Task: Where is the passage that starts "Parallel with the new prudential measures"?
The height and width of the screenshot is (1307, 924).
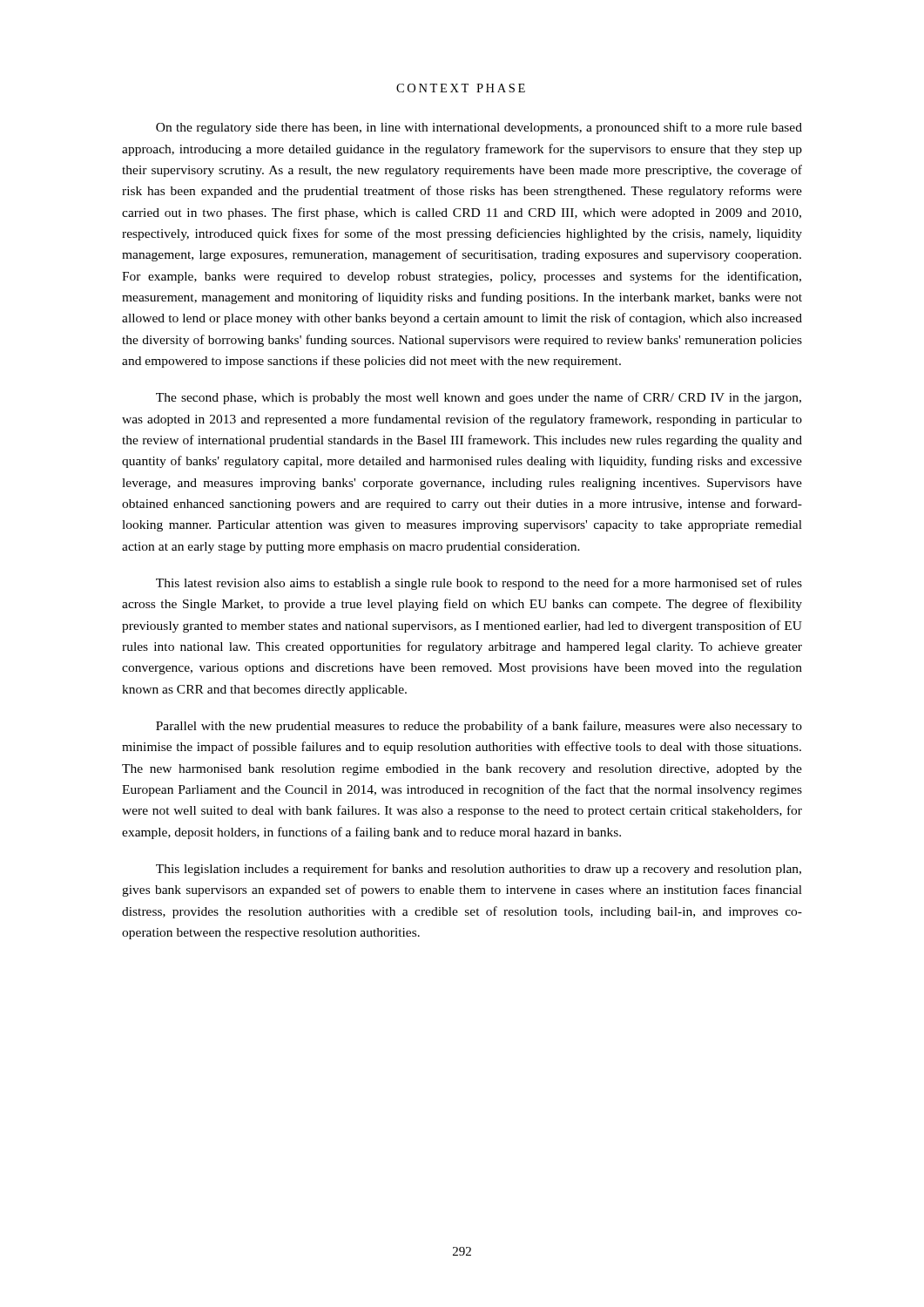Action: 462,778
